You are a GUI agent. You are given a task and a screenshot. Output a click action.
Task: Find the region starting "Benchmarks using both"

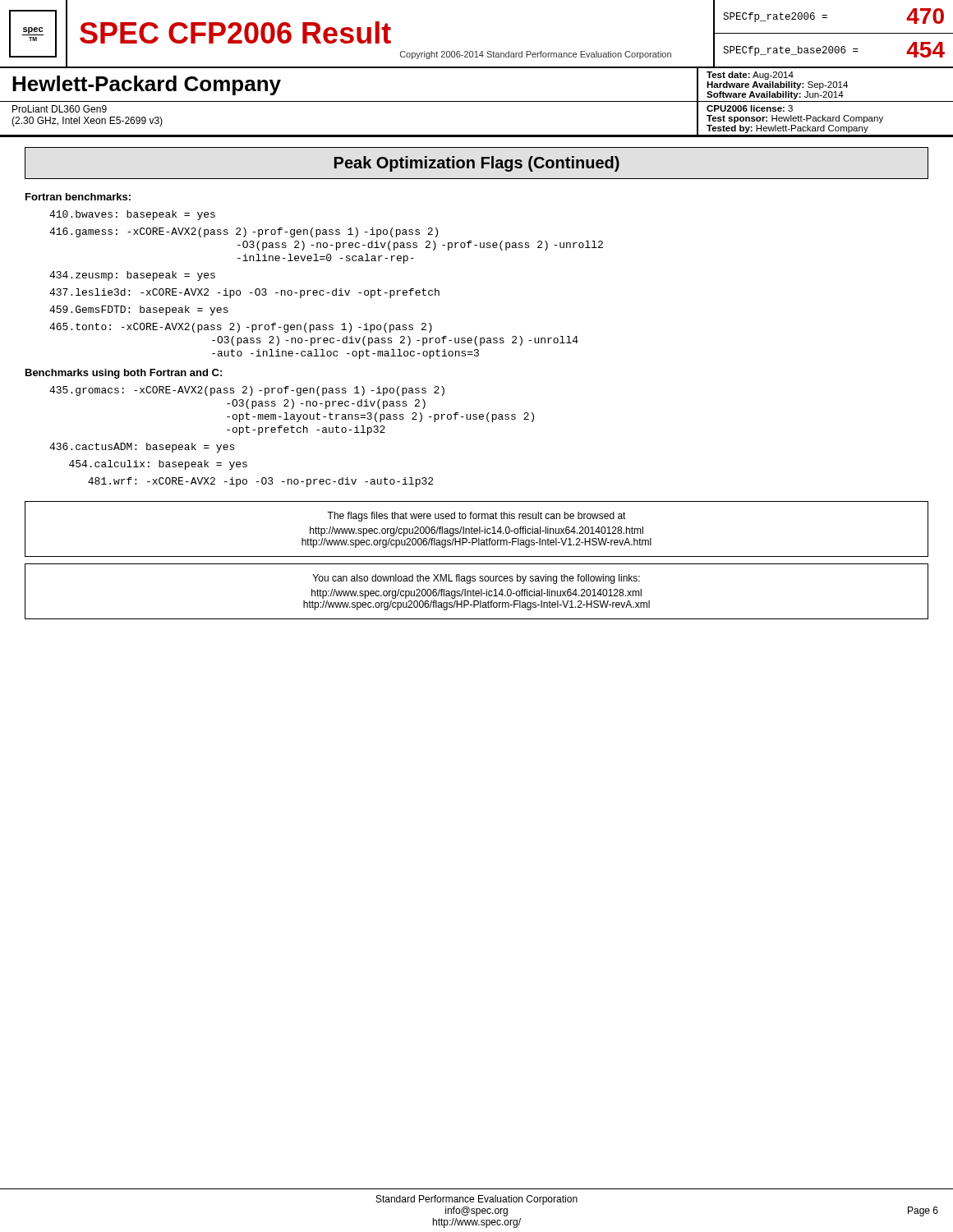pyautogui.click(x=476, y=427)
